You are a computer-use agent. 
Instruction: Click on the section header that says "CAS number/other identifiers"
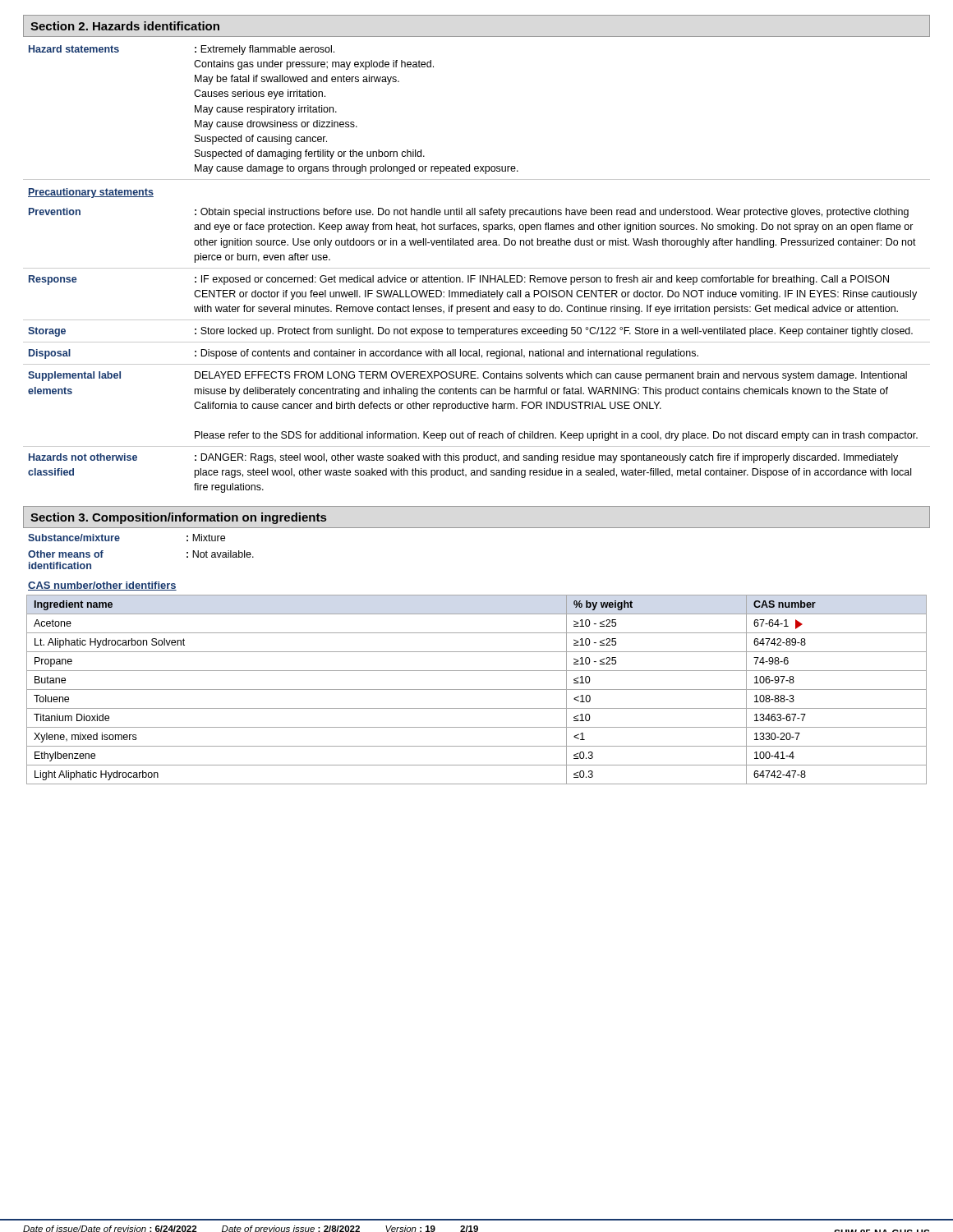(x=102, y=585)
